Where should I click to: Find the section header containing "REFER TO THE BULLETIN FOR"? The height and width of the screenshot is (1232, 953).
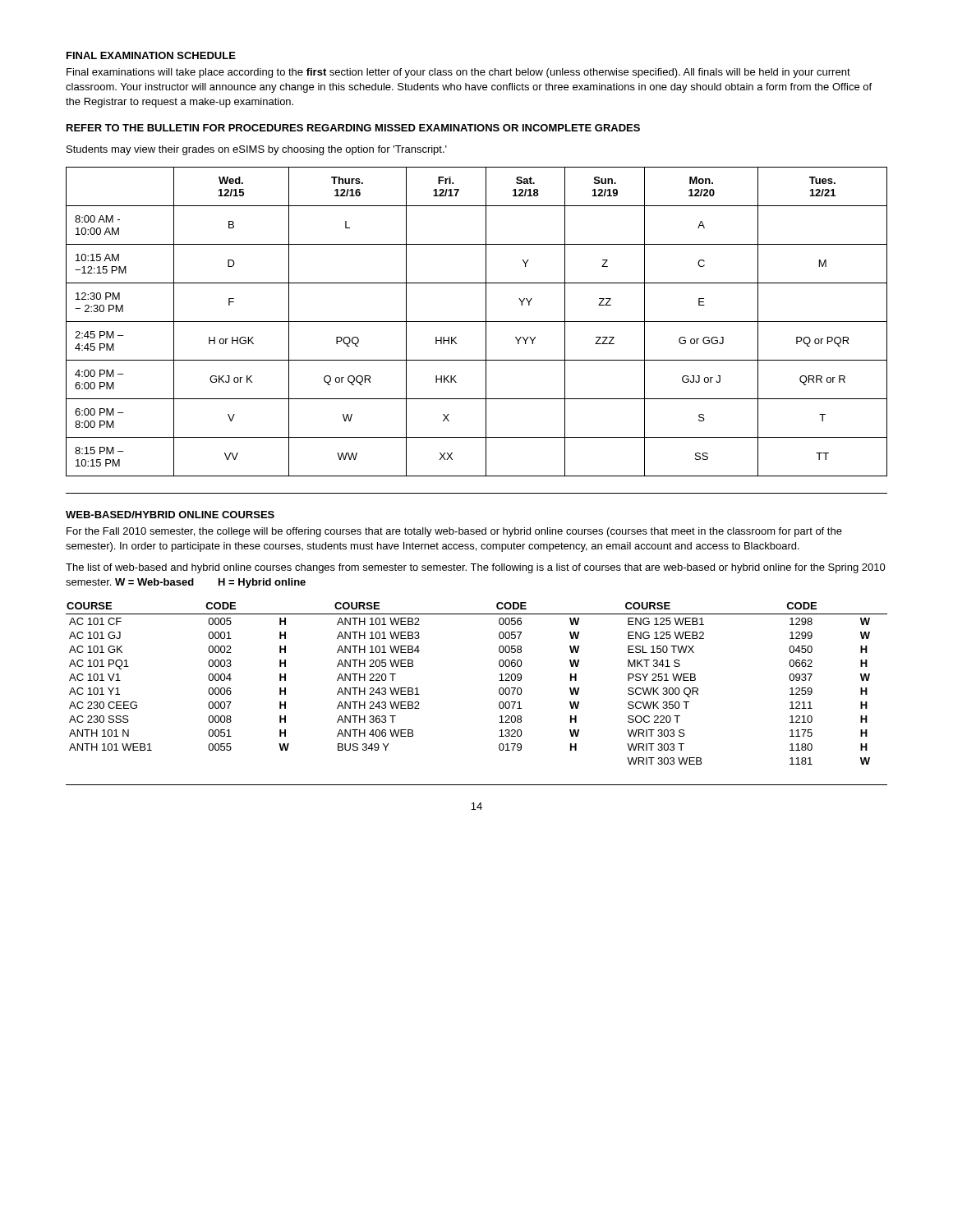353,127
